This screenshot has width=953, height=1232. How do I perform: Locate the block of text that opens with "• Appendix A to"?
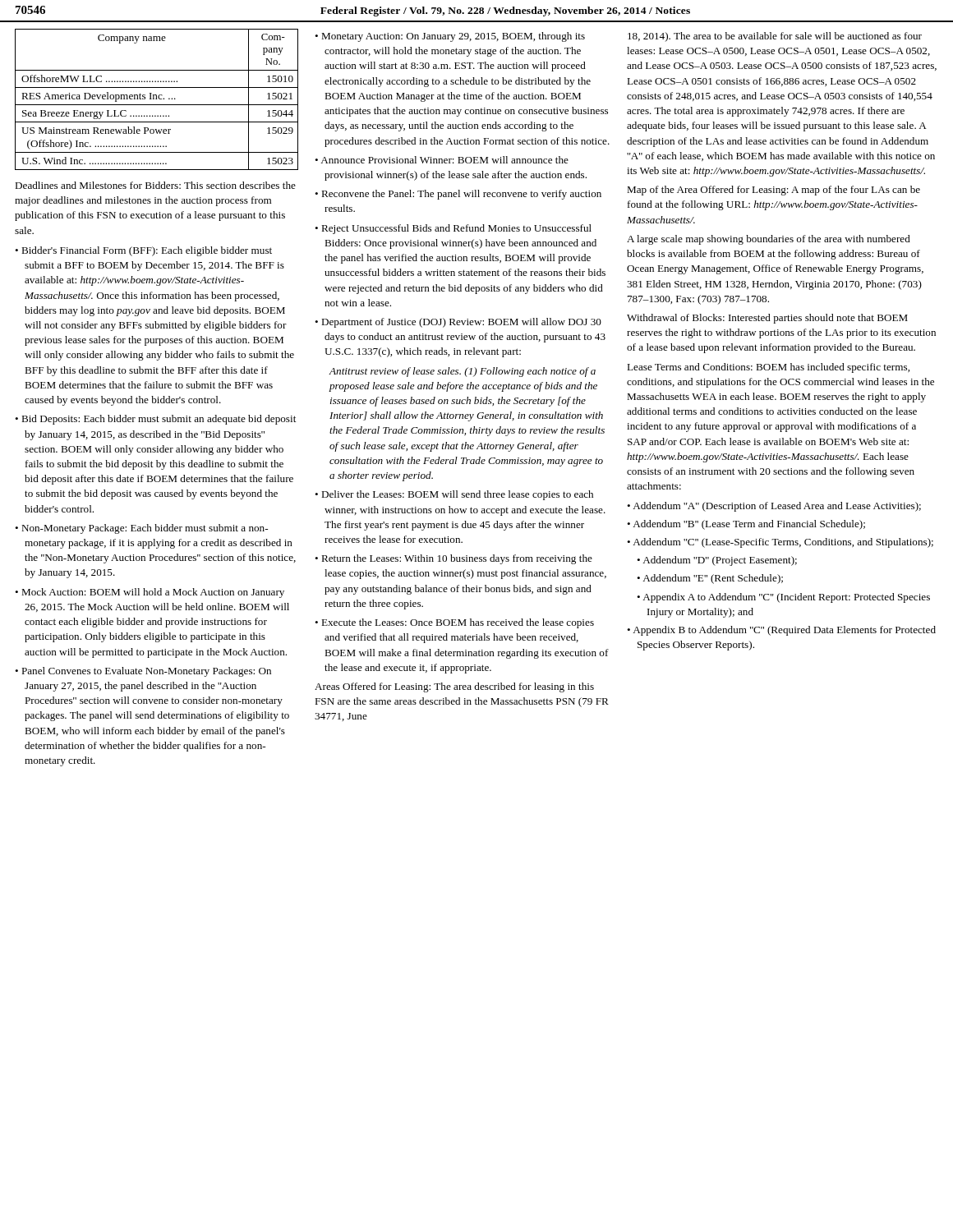coord(783,604)
